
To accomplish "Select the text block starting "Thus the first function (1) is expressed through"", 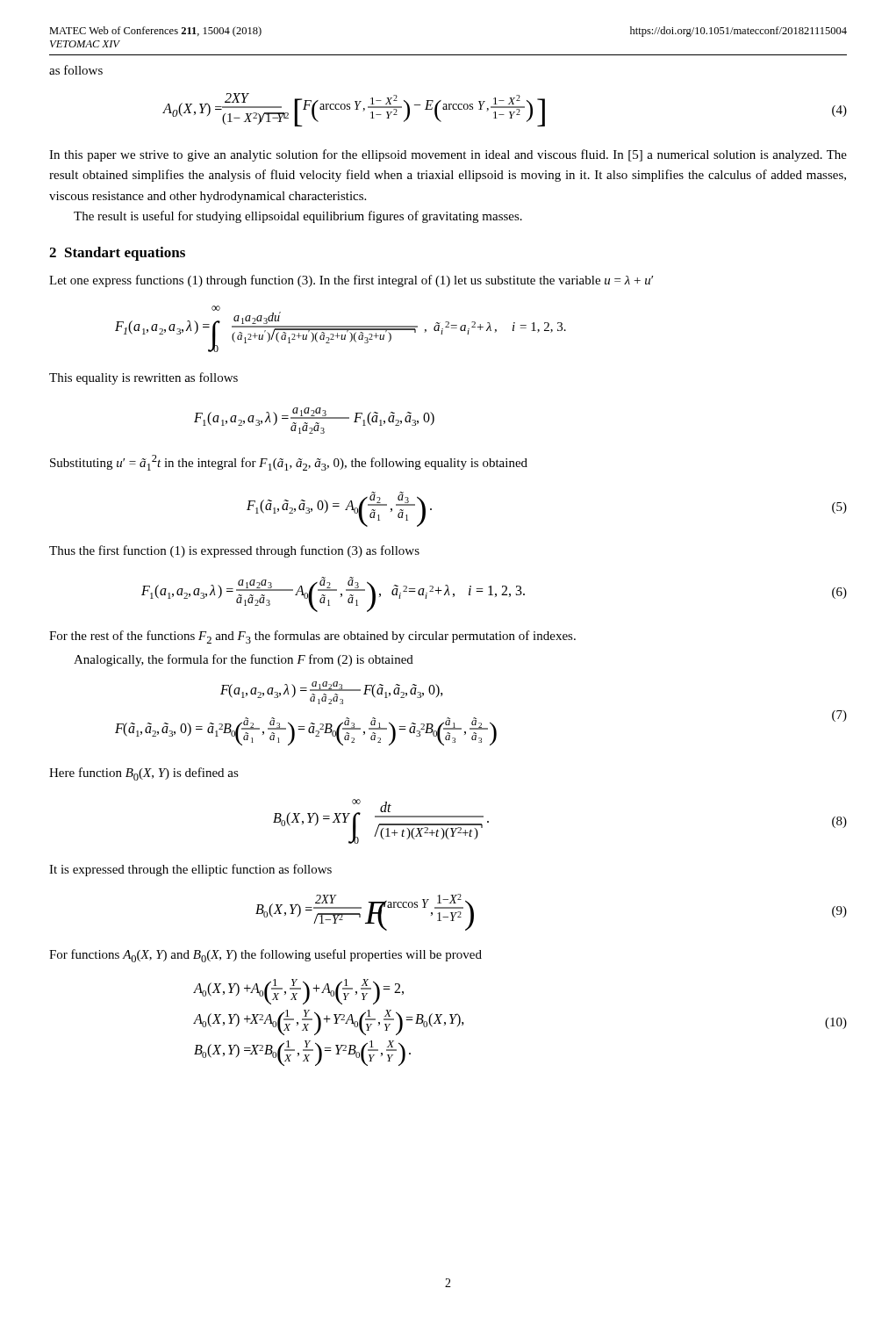I will (234, 550).
